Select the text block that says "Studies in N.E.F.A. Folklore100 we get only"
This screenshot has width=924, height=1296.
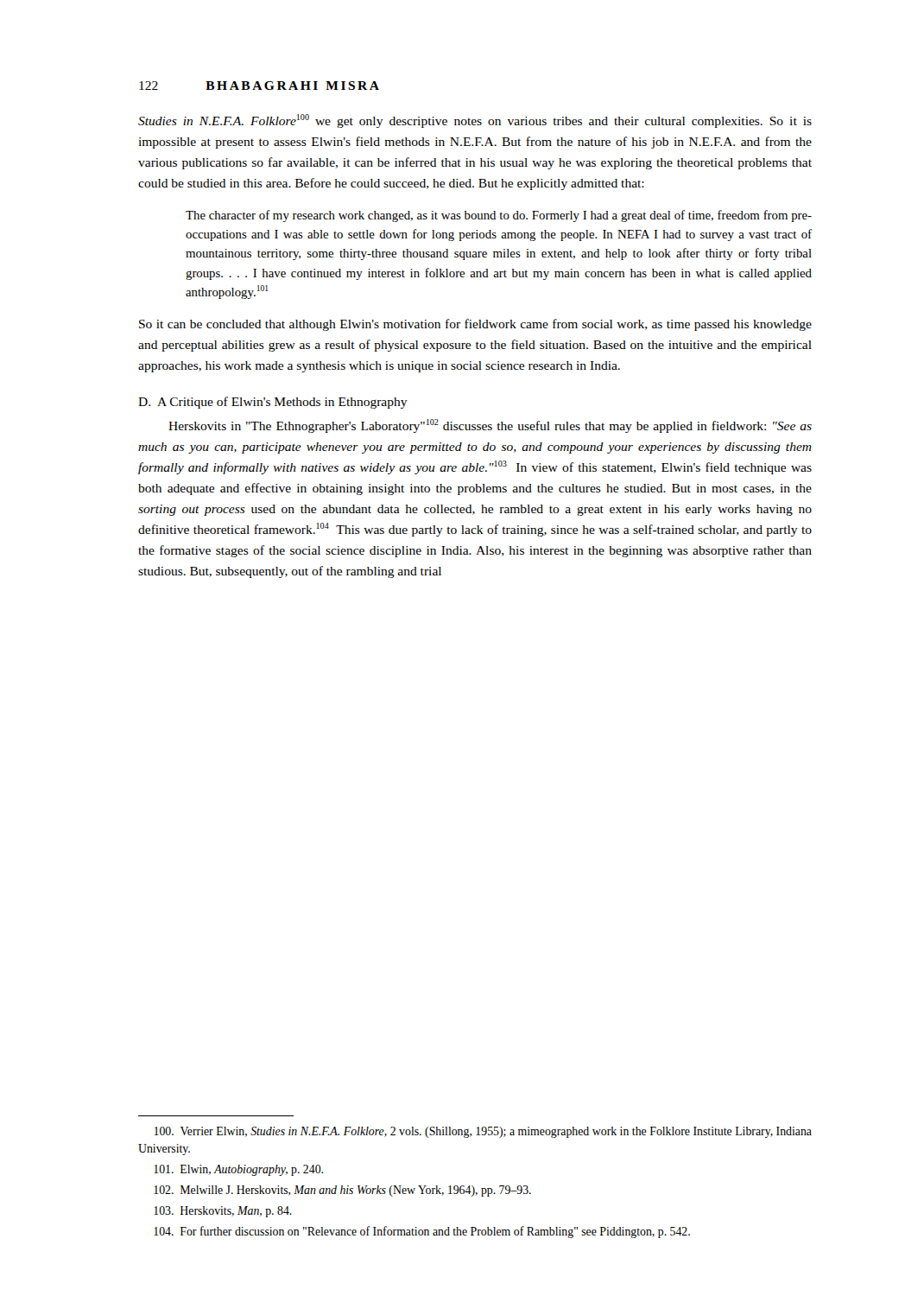coord(475,152)
